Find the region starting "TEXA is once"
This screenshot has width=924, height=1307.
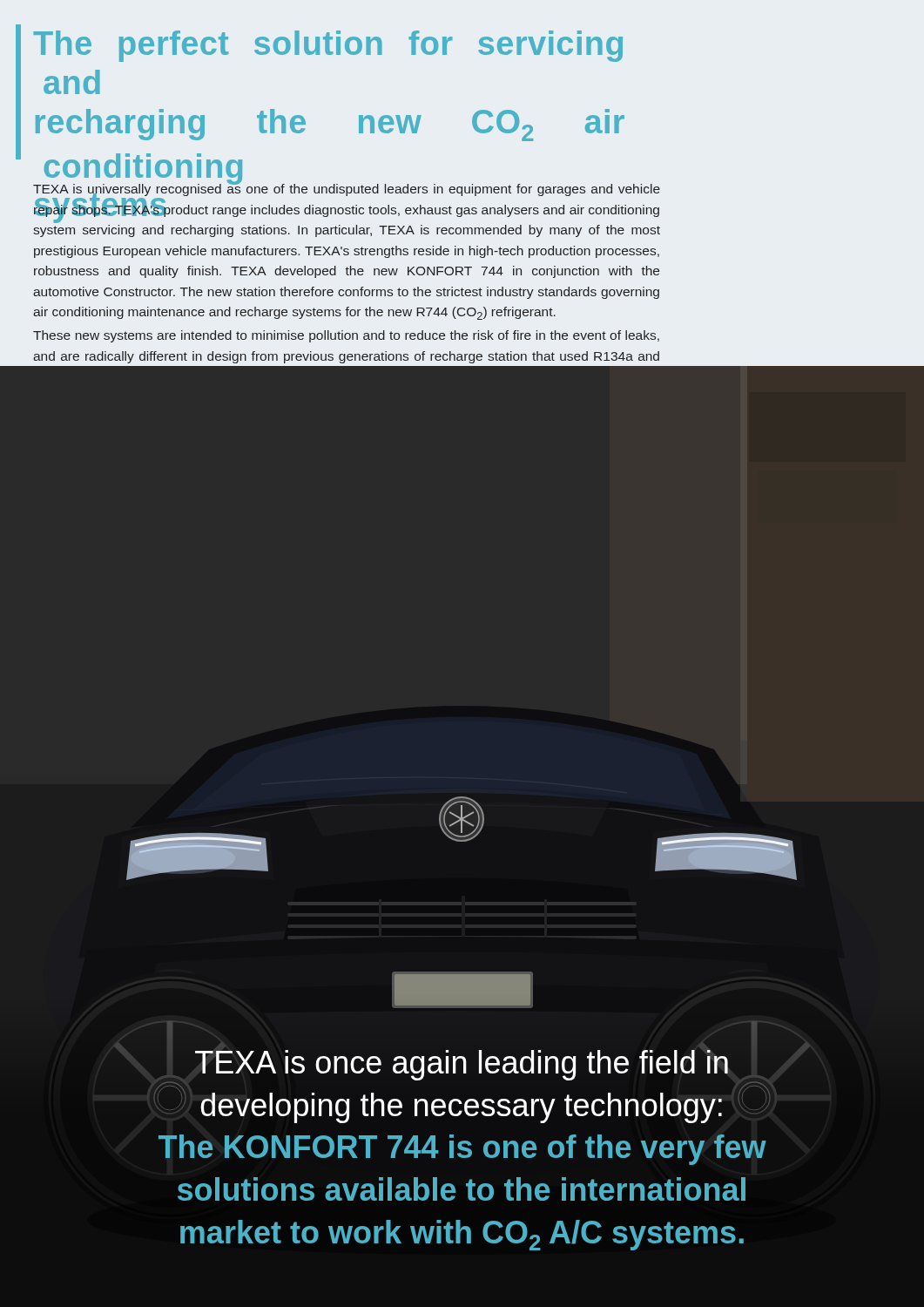click(462, 1150)
